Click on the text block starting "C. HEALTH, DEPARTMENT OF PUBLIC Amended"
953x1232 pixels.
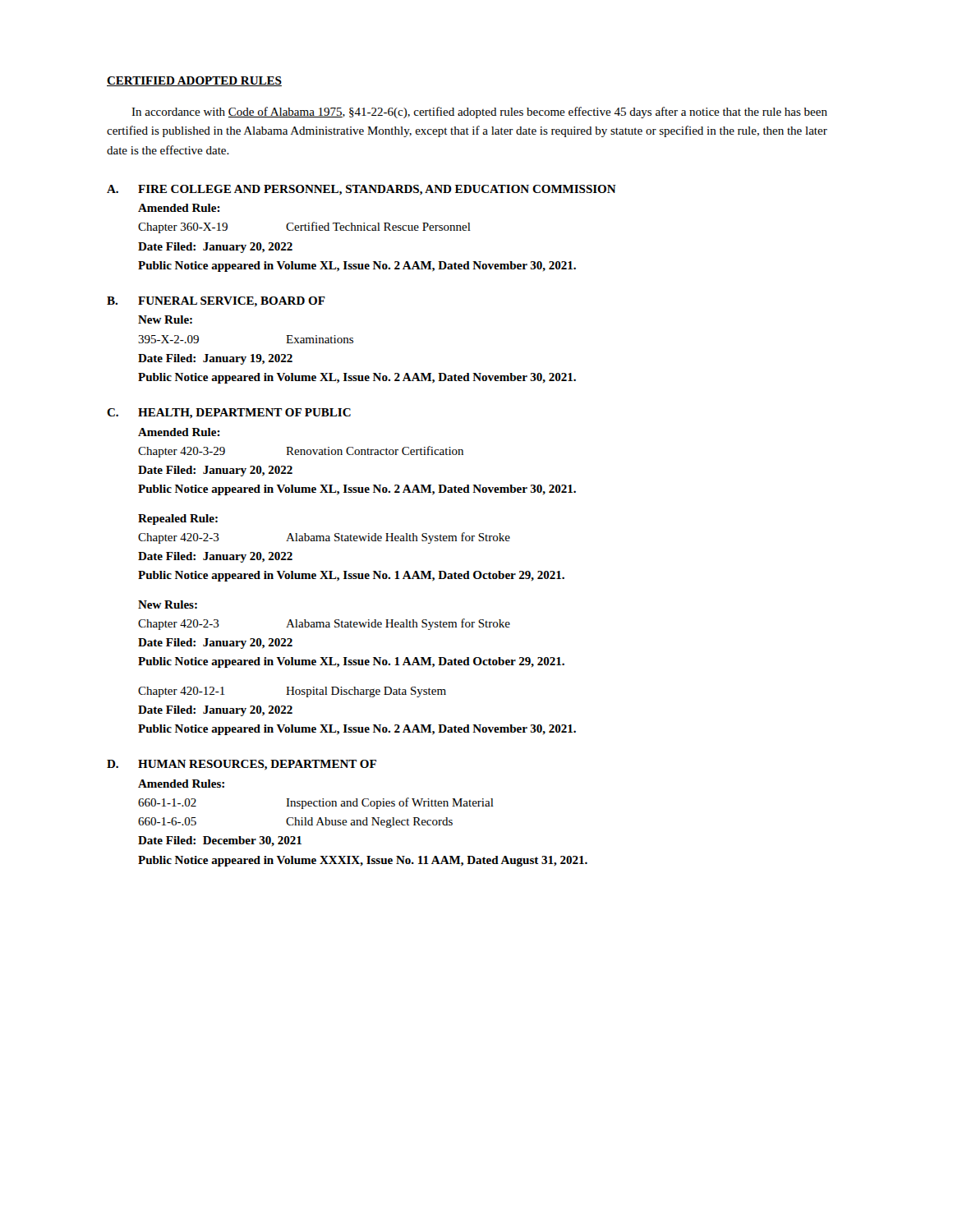(x=342, y=571)
